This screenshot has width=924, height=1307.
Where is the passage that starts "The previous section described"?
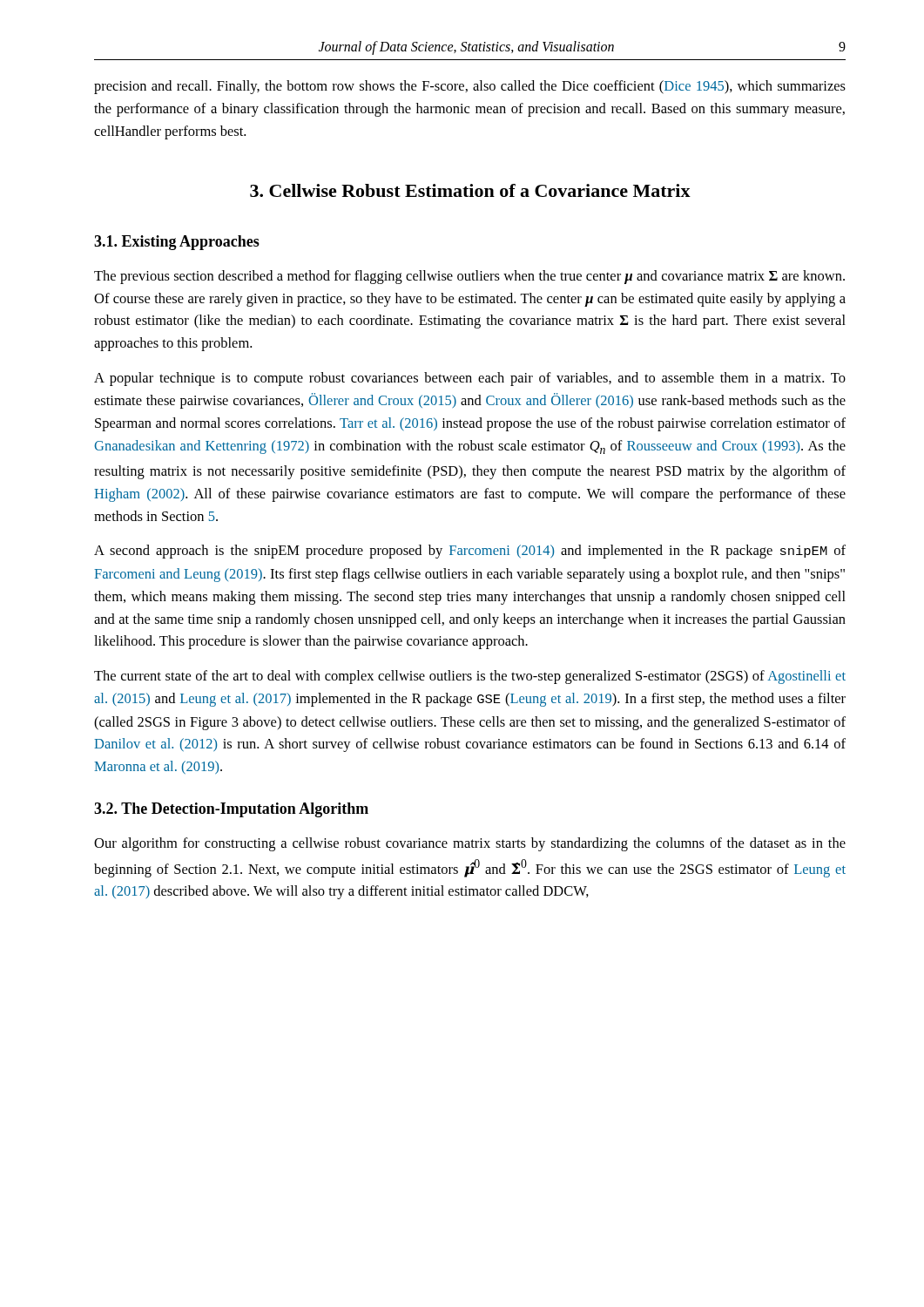tap(470, 309)
